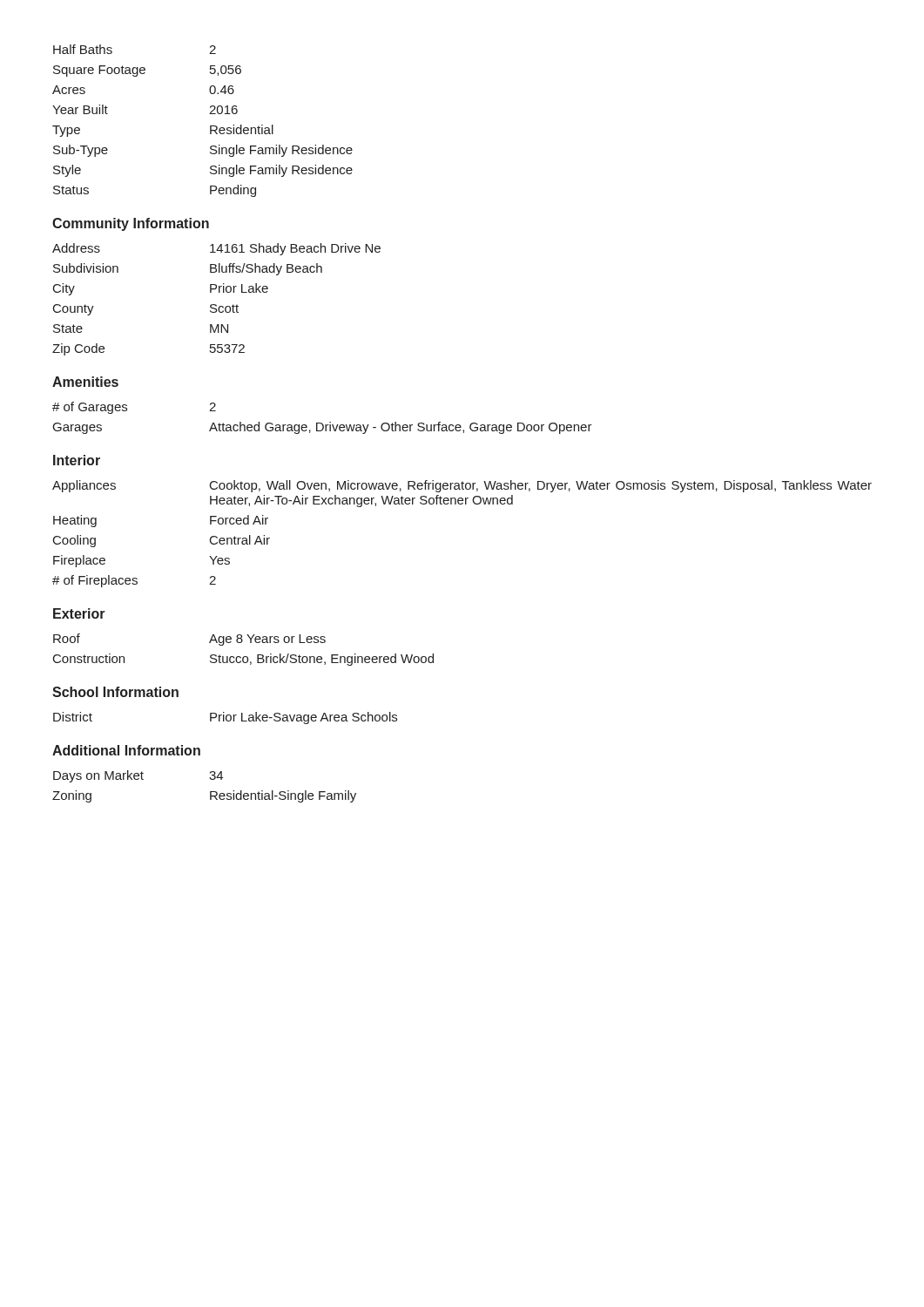The width and height of the screenshot is (924, 1307).
Task: Find the block starting "Fireplace Yes"
Action: (x=77, y=560)
